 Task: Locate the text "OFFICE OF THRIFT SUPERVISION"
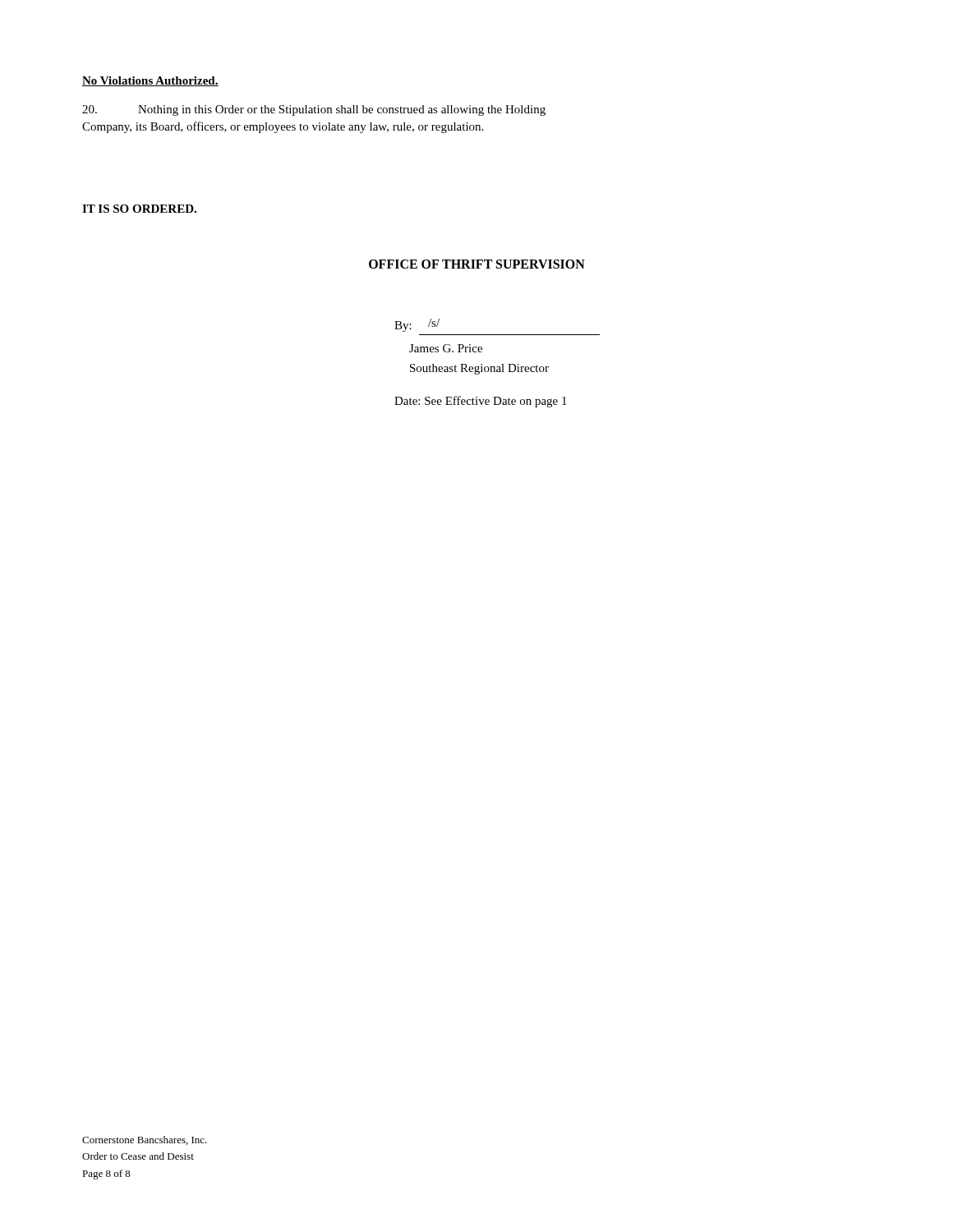point(476,265)
